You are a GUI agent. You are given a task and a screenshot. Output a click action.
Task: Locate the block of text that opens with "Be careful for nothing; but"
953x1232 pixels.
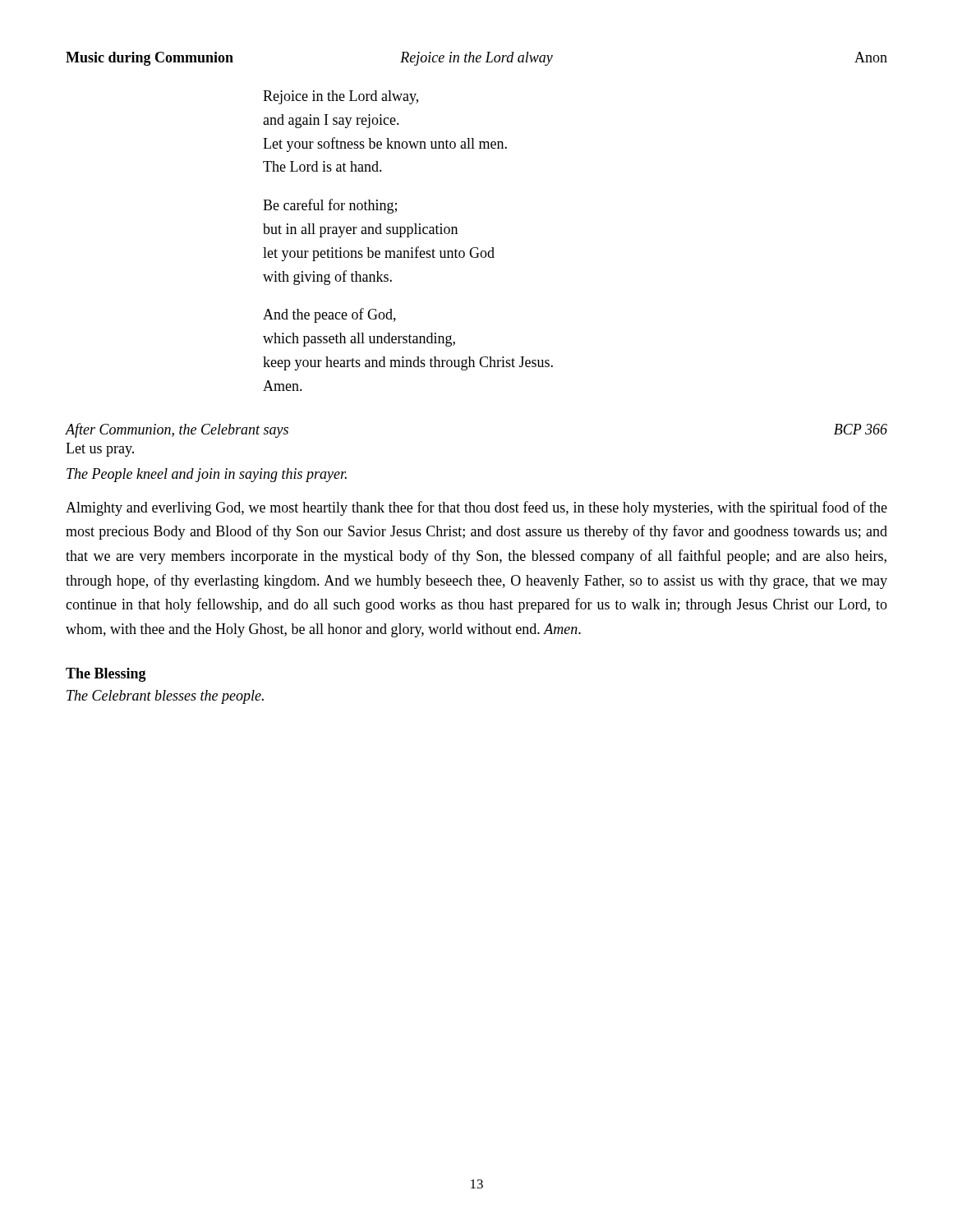[330, 206]
